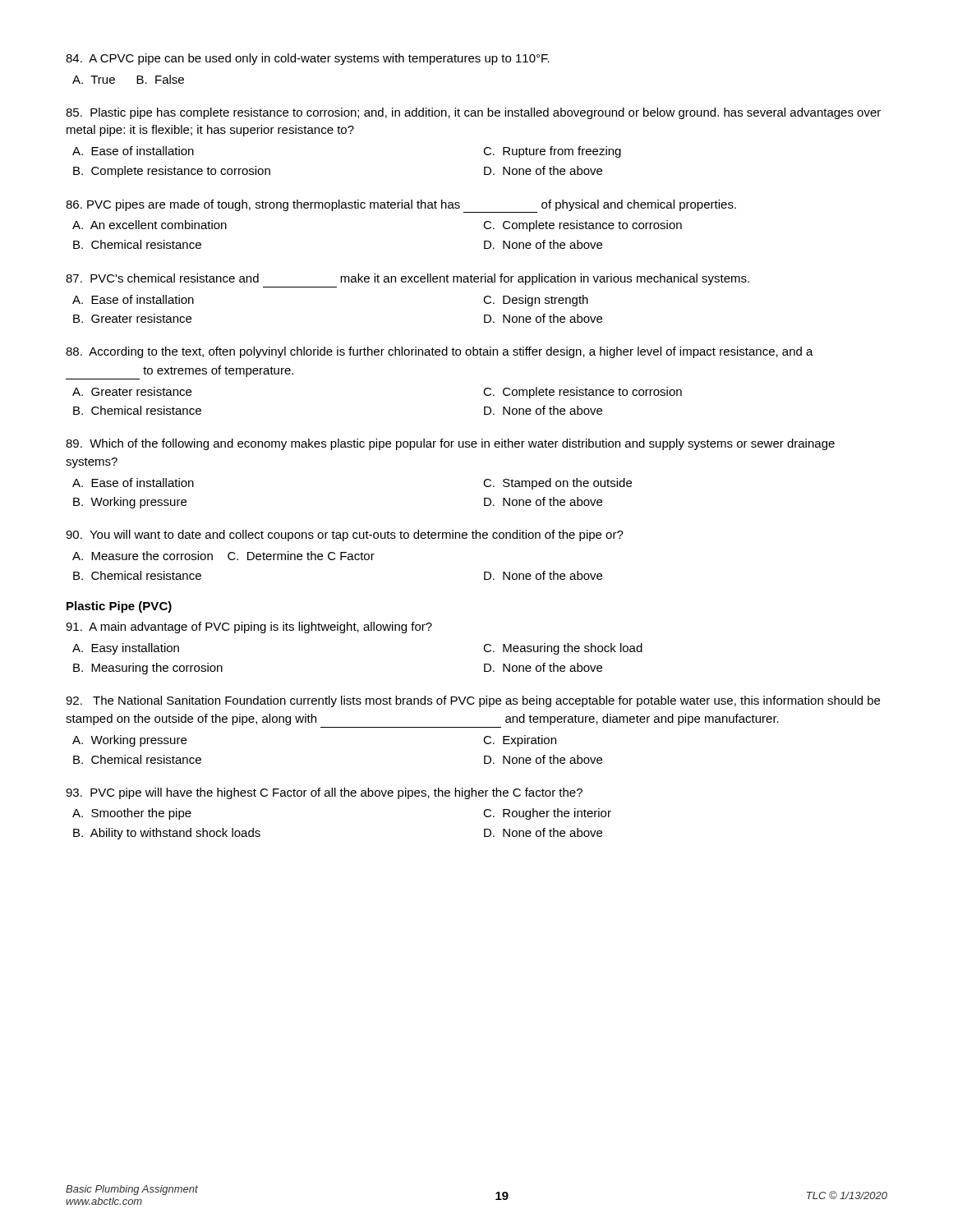Click on the list item that says "88. According to the"

[476, 381]
